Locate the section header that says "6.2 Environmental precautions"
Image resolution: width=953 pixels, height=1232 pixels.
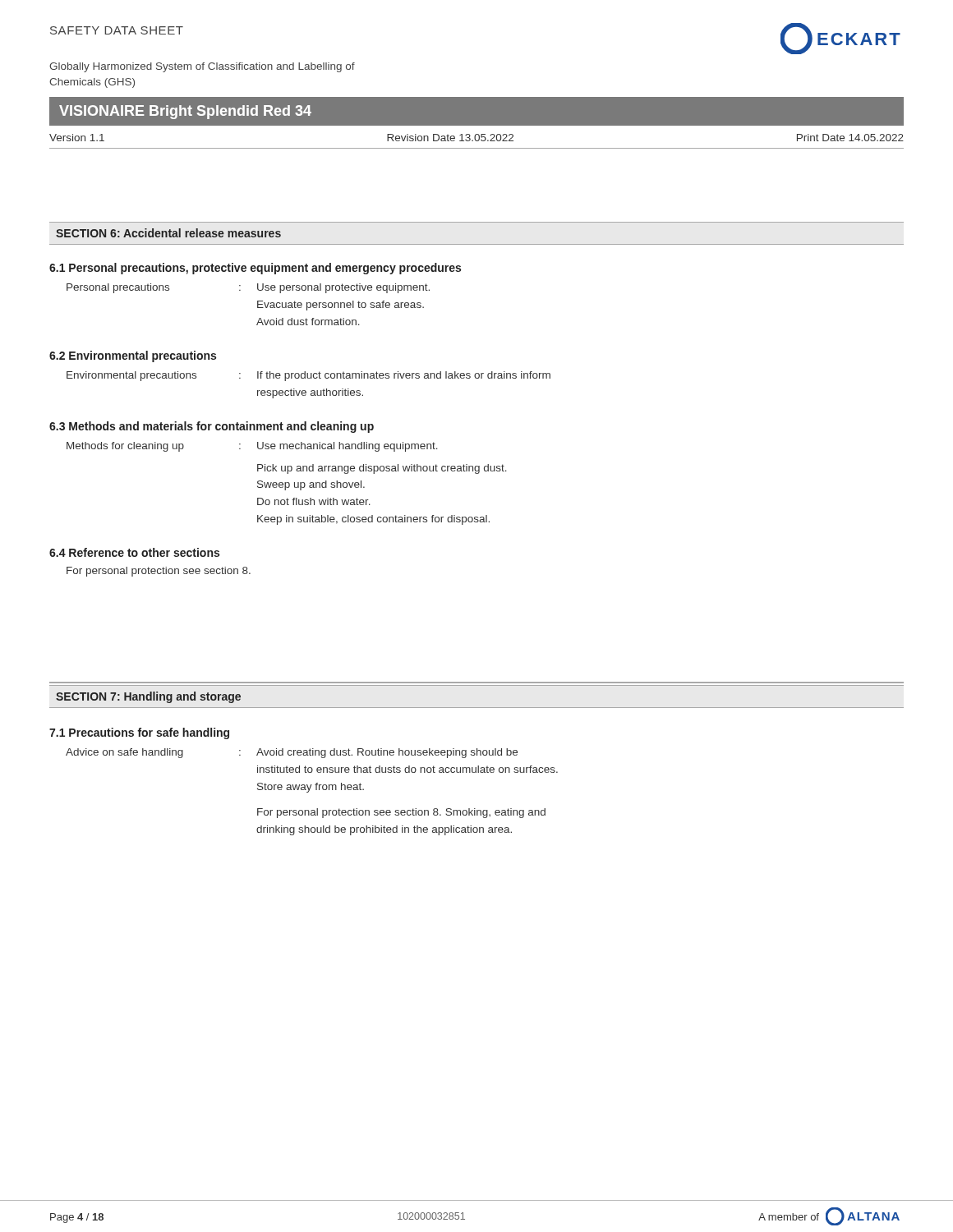tap(133, 355)
